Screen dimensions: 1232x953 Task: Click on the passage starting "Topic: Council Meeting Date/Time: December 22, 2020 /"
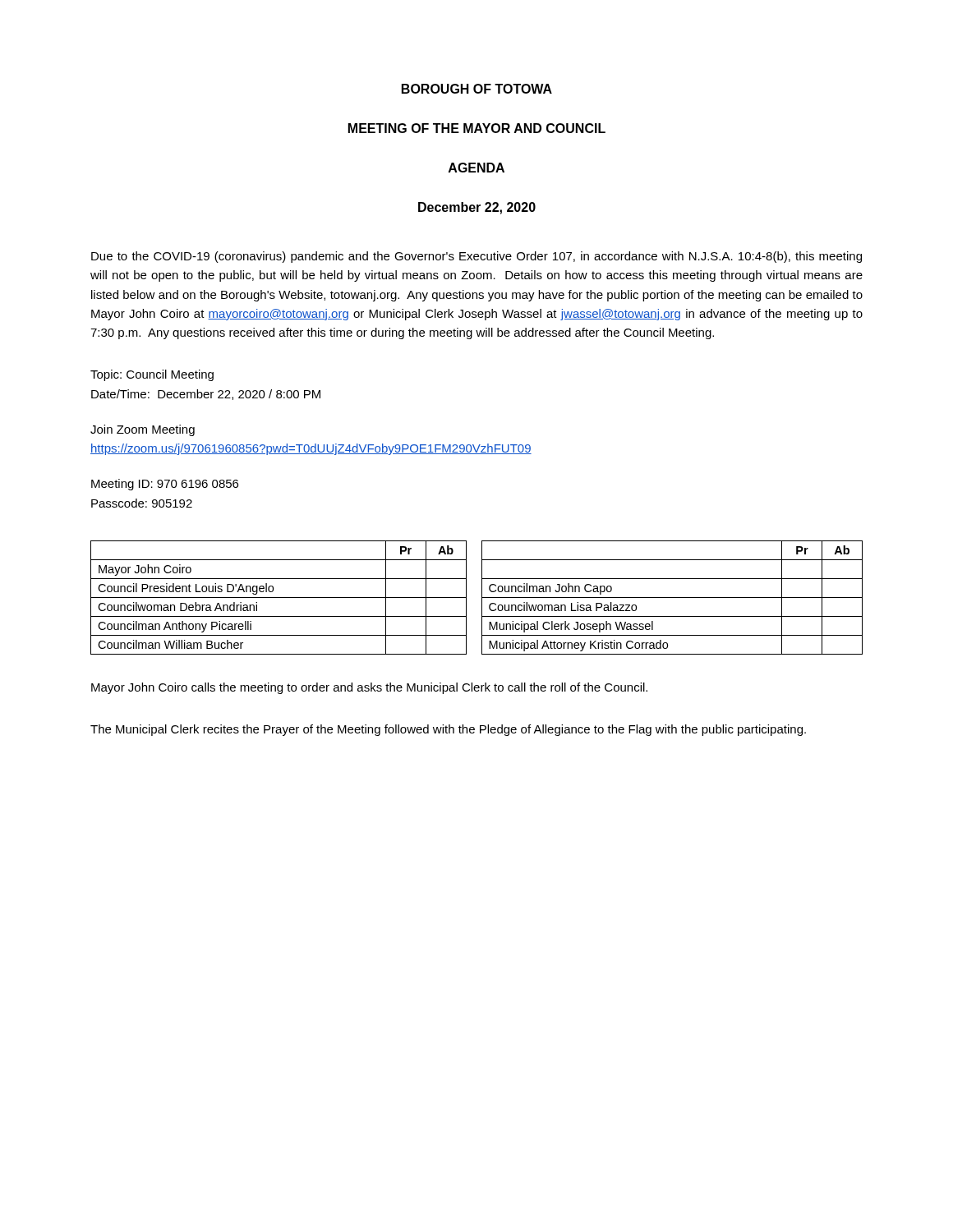(x=206, y=384)
